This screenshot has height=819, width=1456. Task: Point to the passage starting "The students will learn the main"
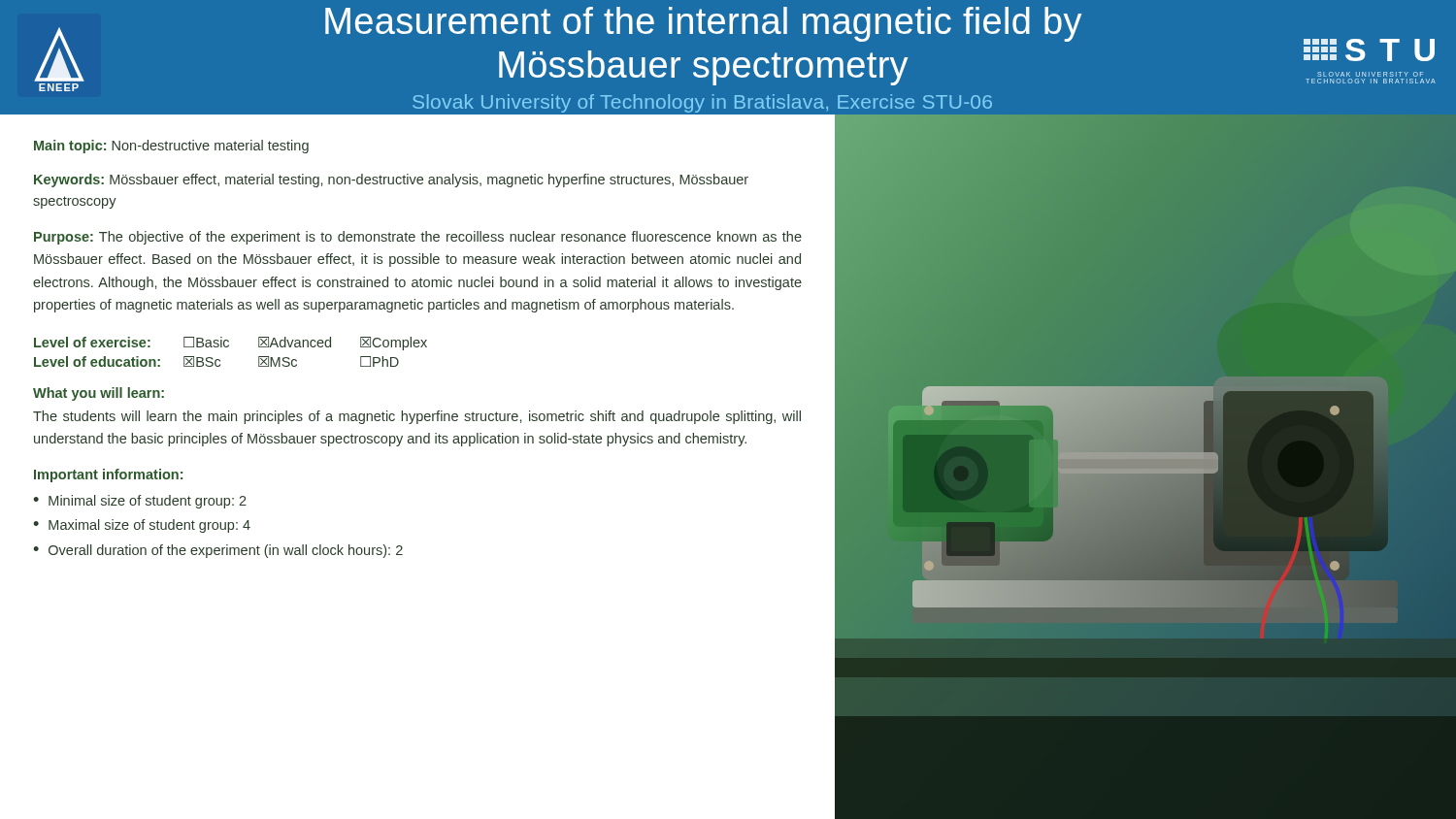click(417, 427)
